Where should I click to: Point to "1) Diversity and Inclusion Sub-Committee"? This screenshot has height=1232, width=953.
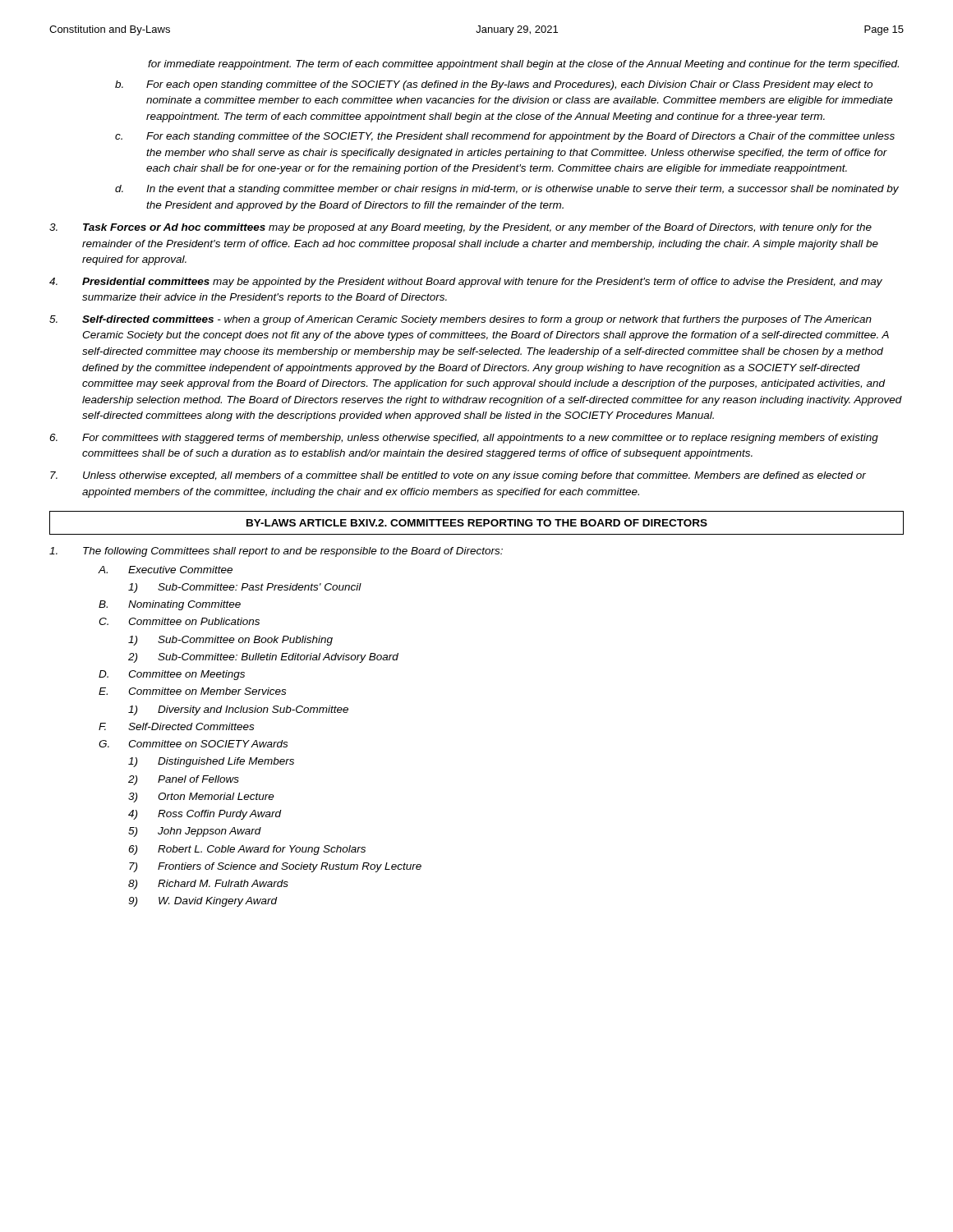(x=238, y=709)
